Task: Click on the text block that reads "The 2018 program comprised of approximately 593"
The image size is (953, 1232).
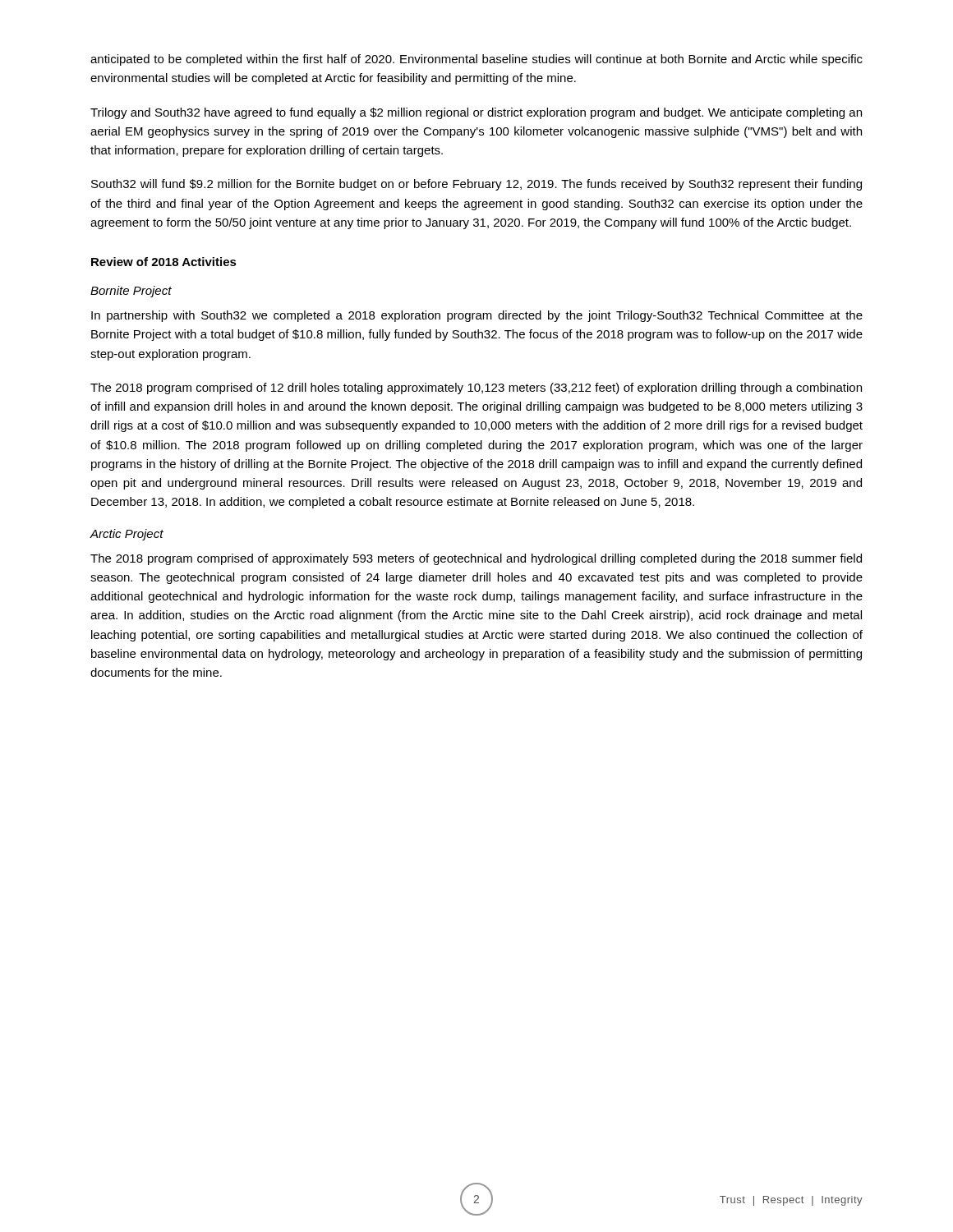Action: [x=476, y=615]
